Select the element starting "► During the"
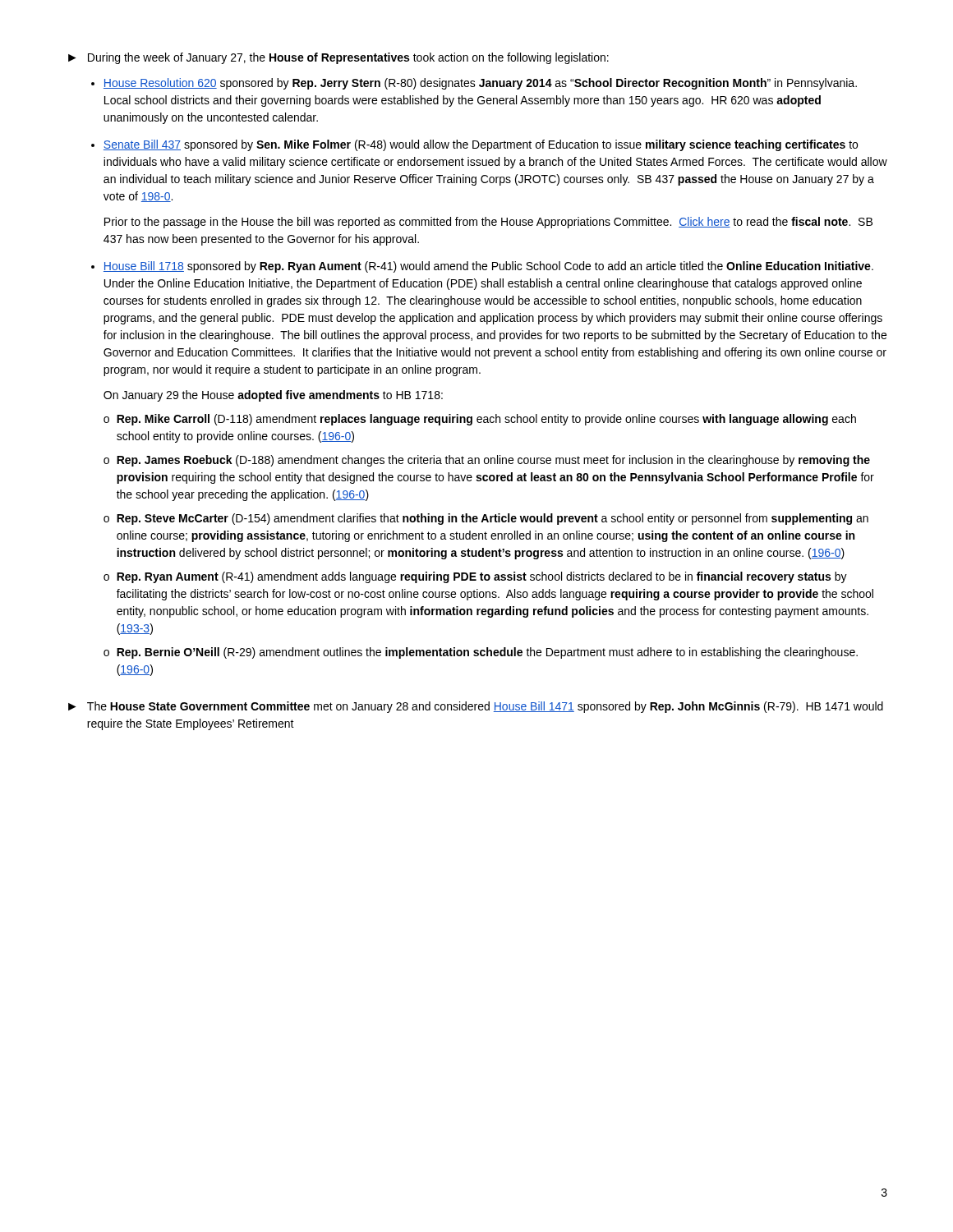 pyautogui.click(x=476, y=368)
